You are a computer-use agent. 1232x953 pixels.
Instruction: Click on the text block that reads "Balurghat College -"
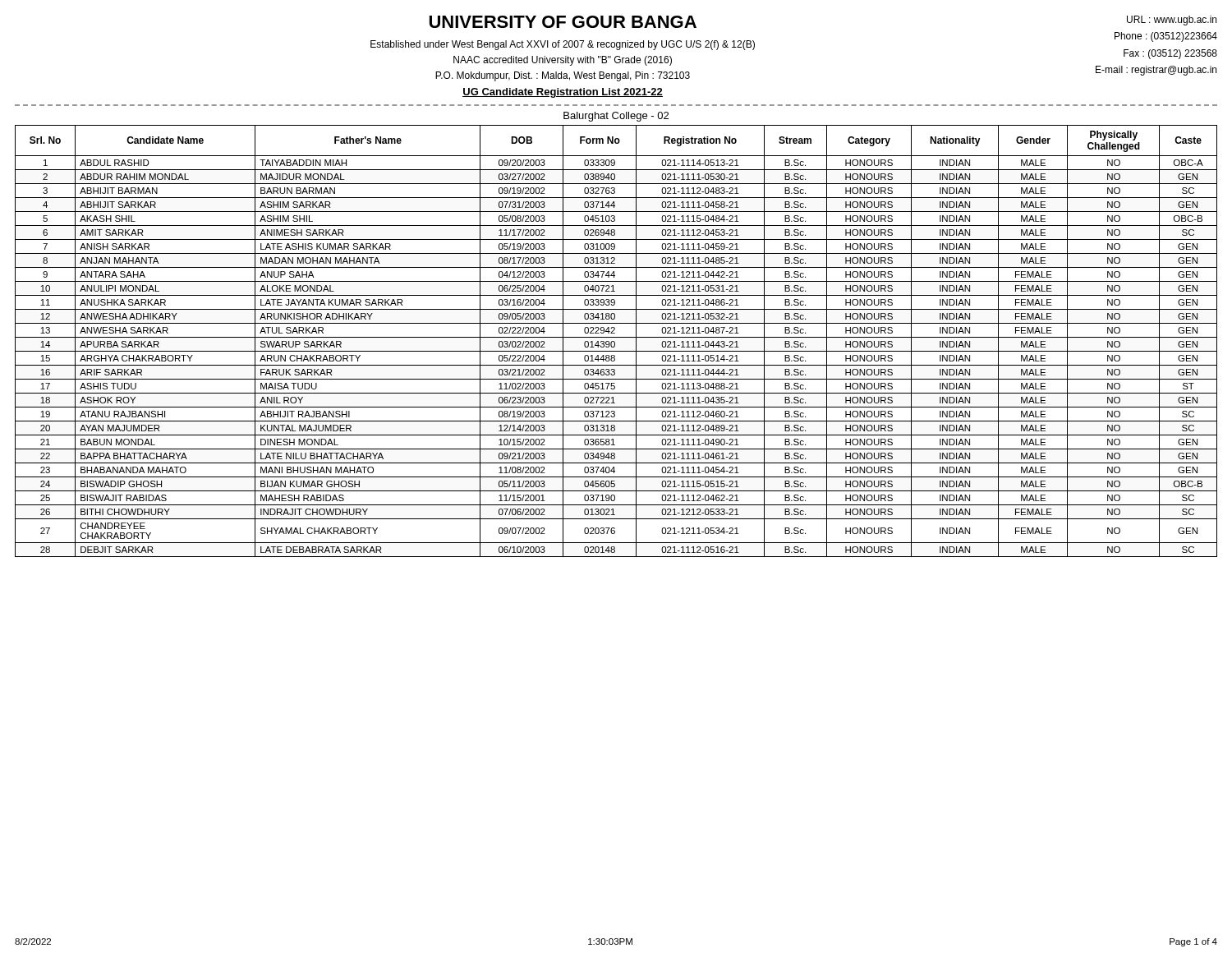click(x=616, y=115)
